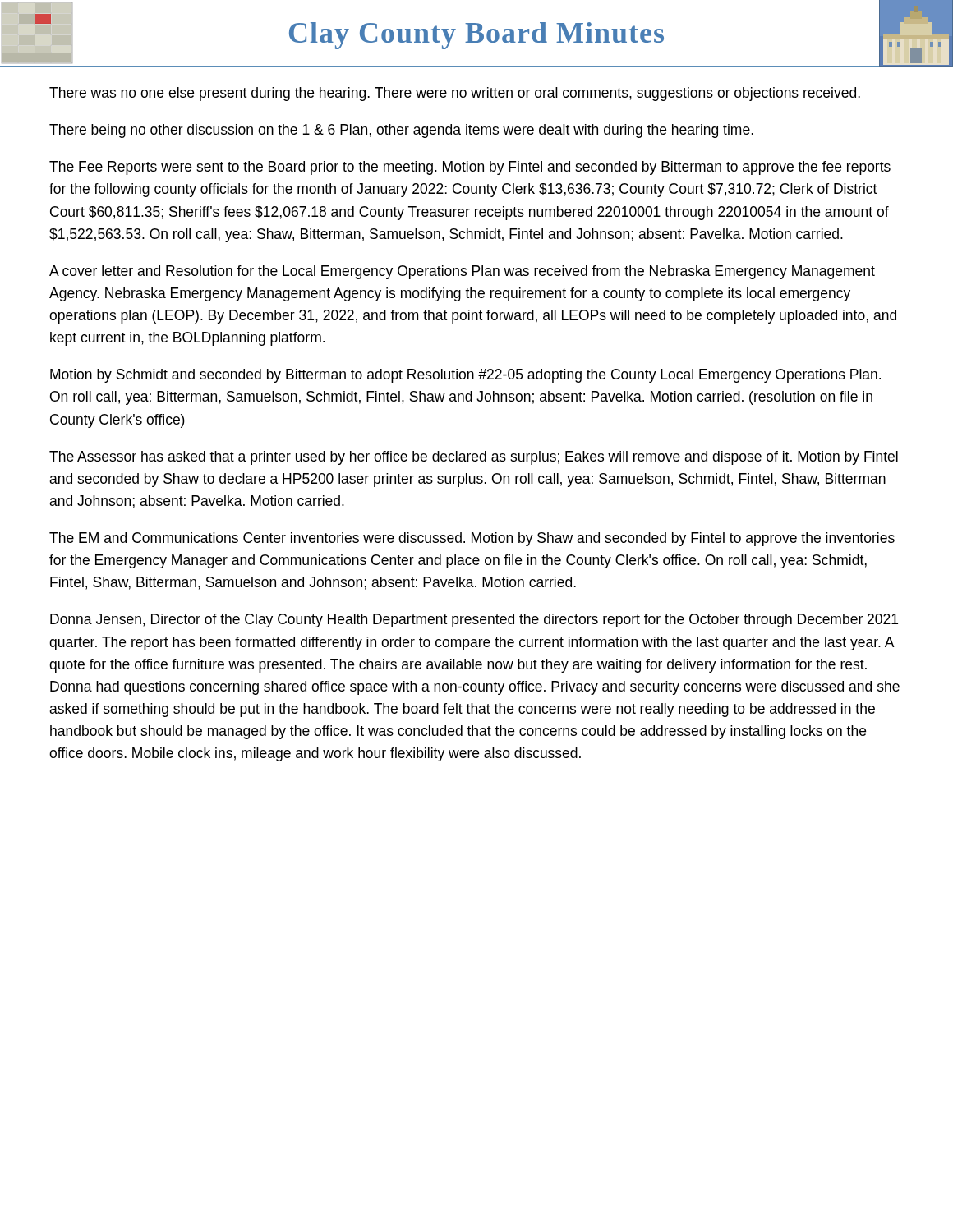Where is the passage that starts "There being no other discussion on the"?
The image size is (953, 1232).
coord(402,130)
